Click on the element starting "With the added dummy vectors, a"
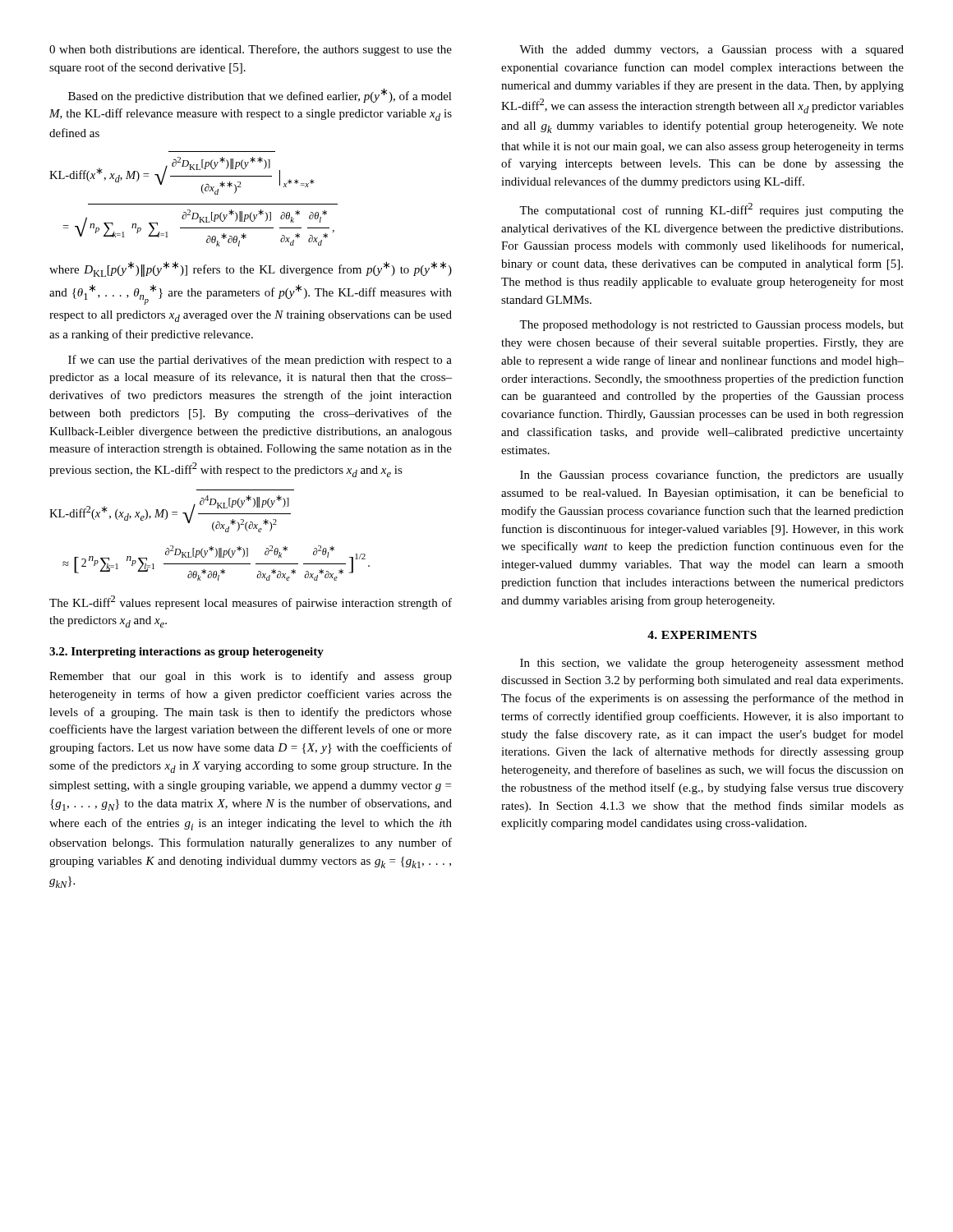This screenshot has width=953, height=1232. coord(702,325)
